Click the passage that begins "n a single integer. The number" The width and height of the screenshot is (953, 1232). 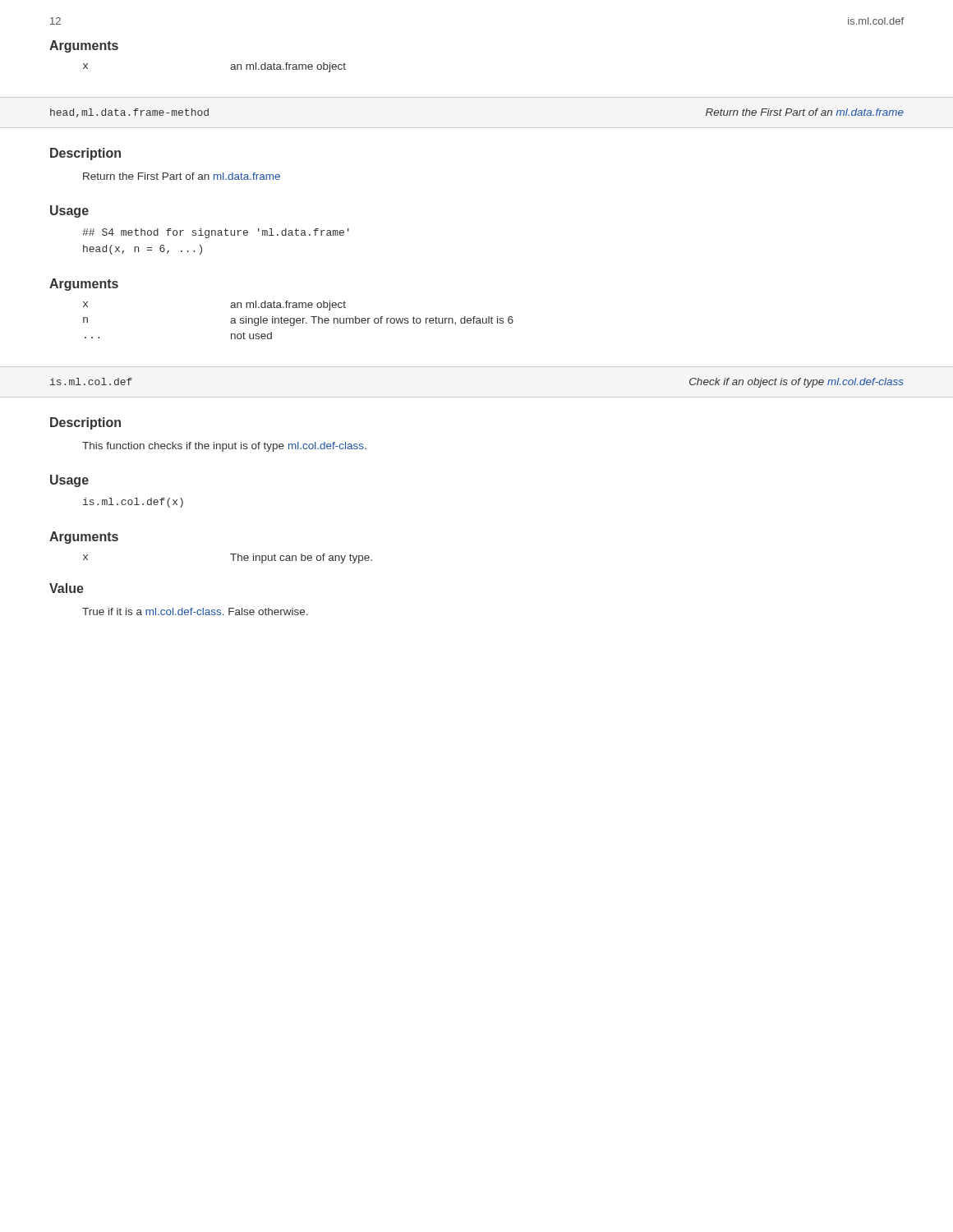pos(298,320)
